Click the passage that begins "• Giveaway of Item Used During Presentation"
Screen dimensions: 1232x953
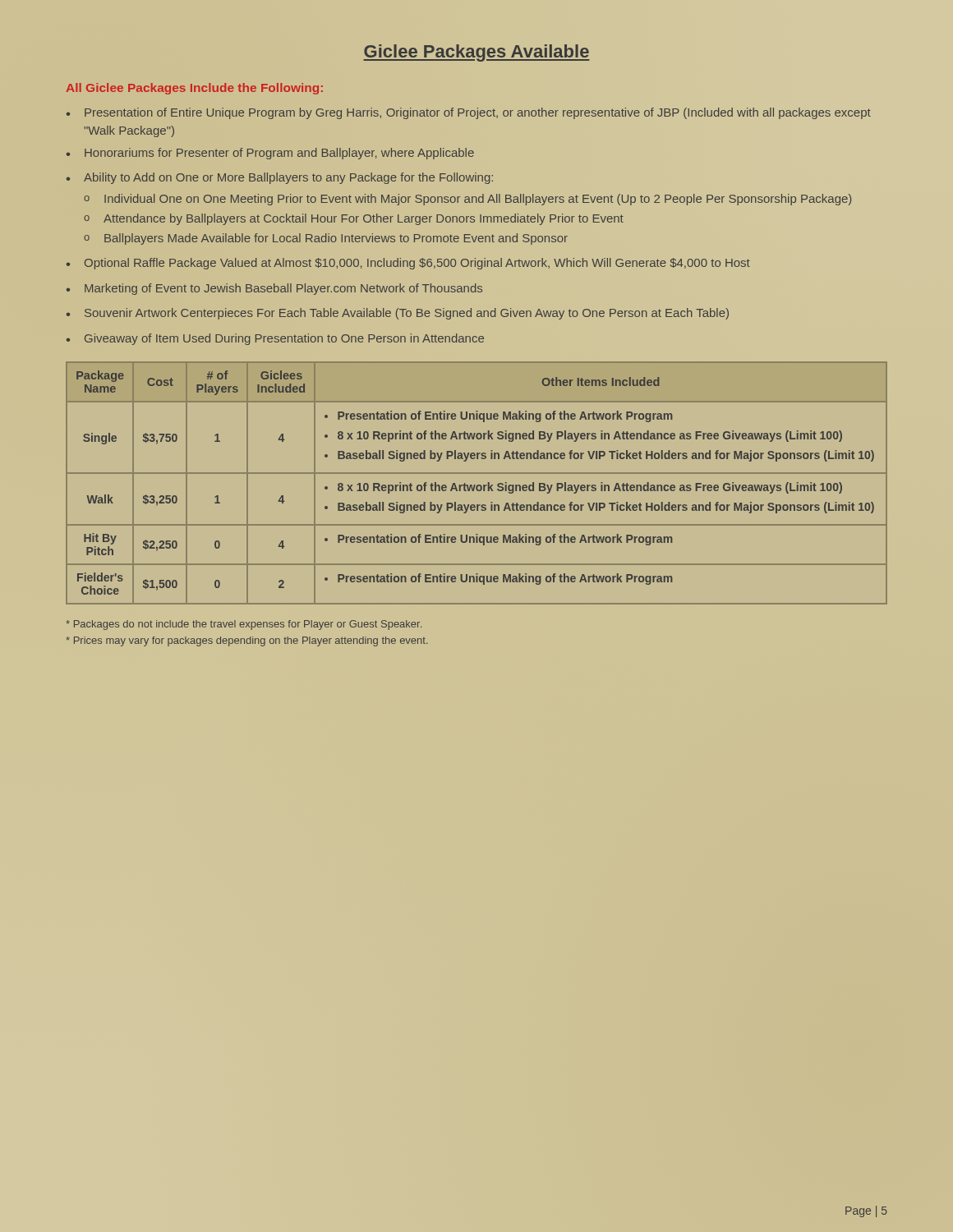[476, 340]
